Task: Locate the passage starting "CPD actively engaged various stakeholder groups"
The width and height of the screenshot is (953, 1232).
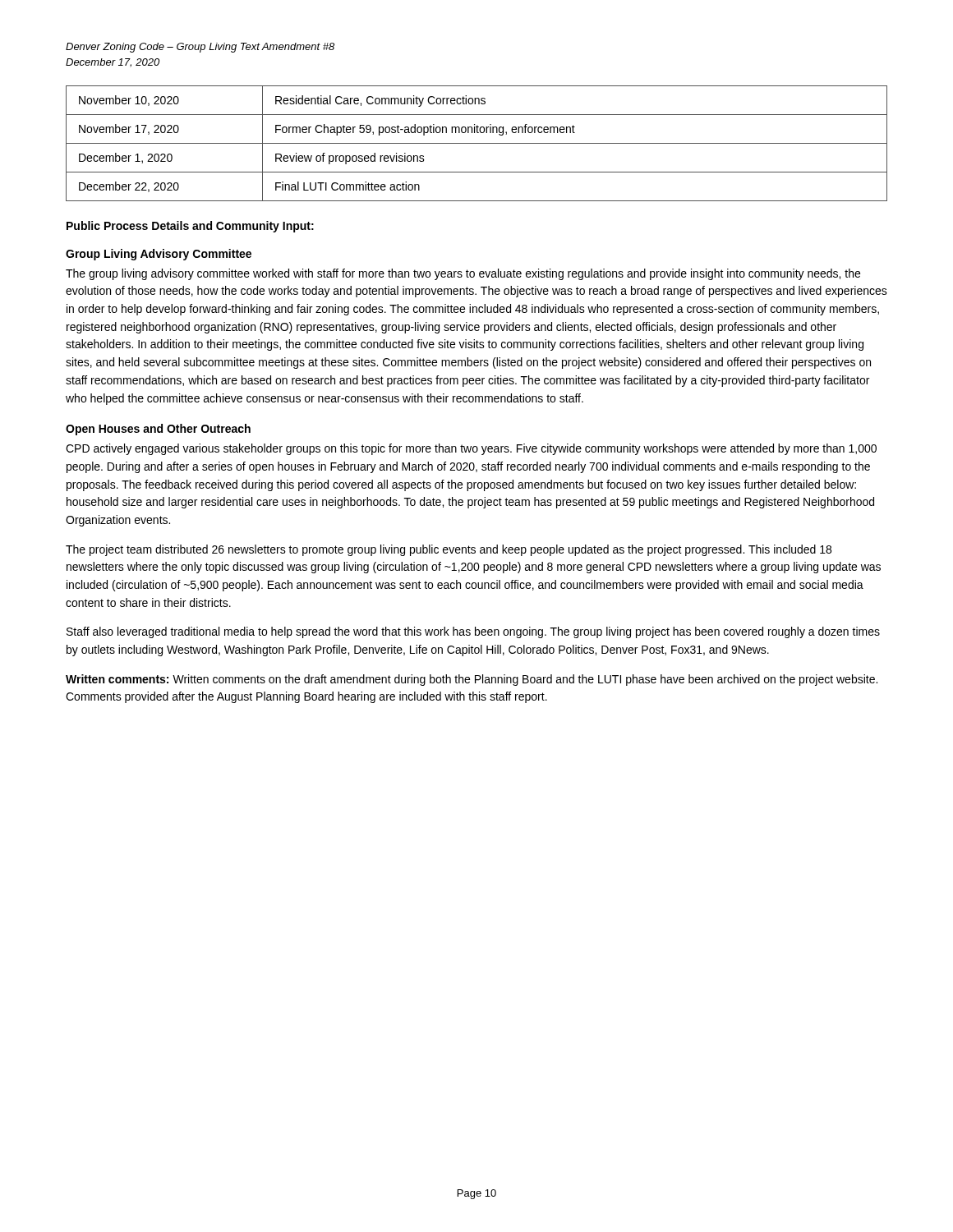Action: pos(471,484)
